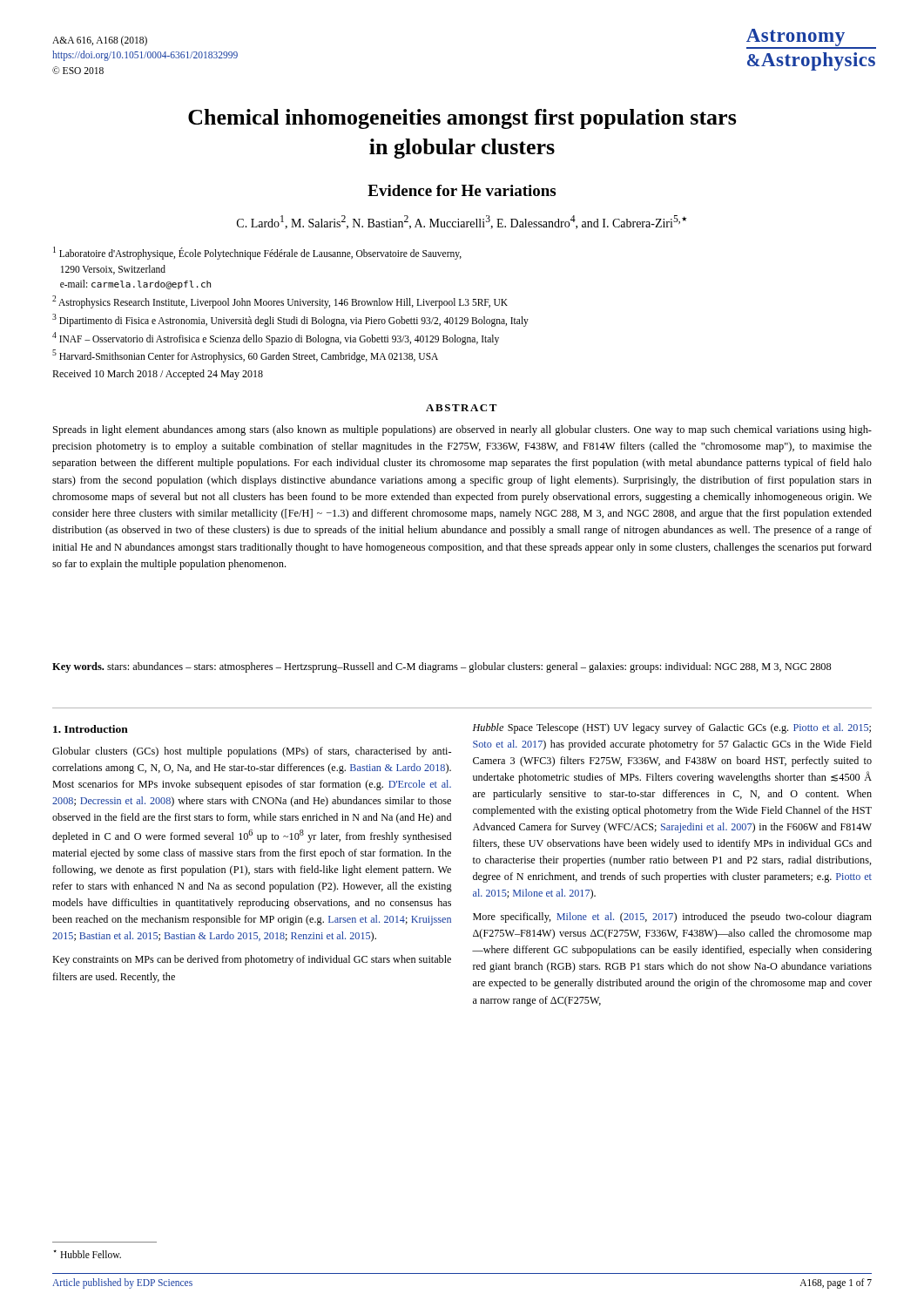This screenshot has width=924, height=1307.
Task: Locate the element starting "Spreads in light element"
Action: (x=462, y=497)
